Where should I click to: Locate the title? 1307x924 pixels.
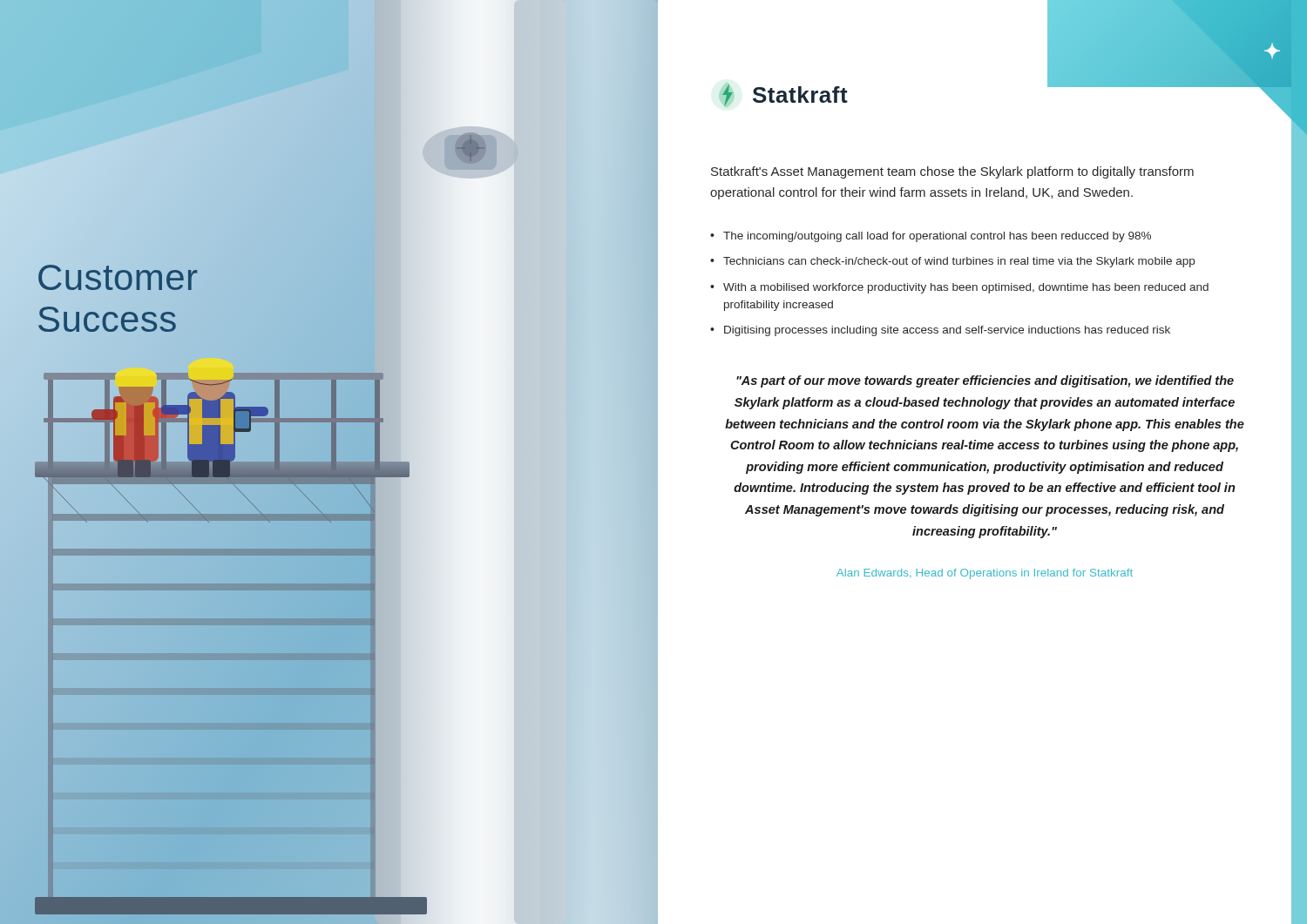(x=117, y=299)
